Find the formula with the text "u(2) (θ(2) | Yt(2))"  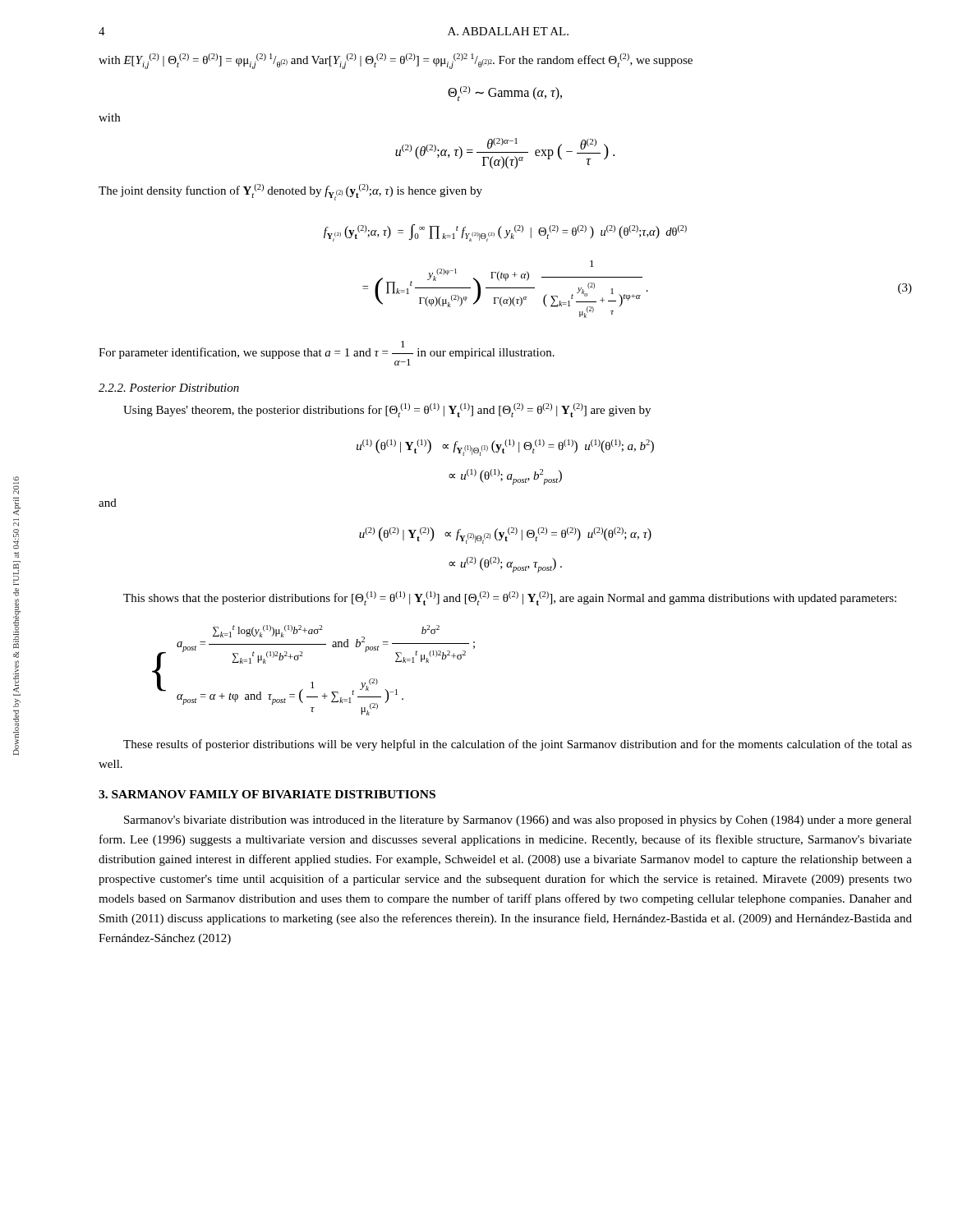[505, 547]
